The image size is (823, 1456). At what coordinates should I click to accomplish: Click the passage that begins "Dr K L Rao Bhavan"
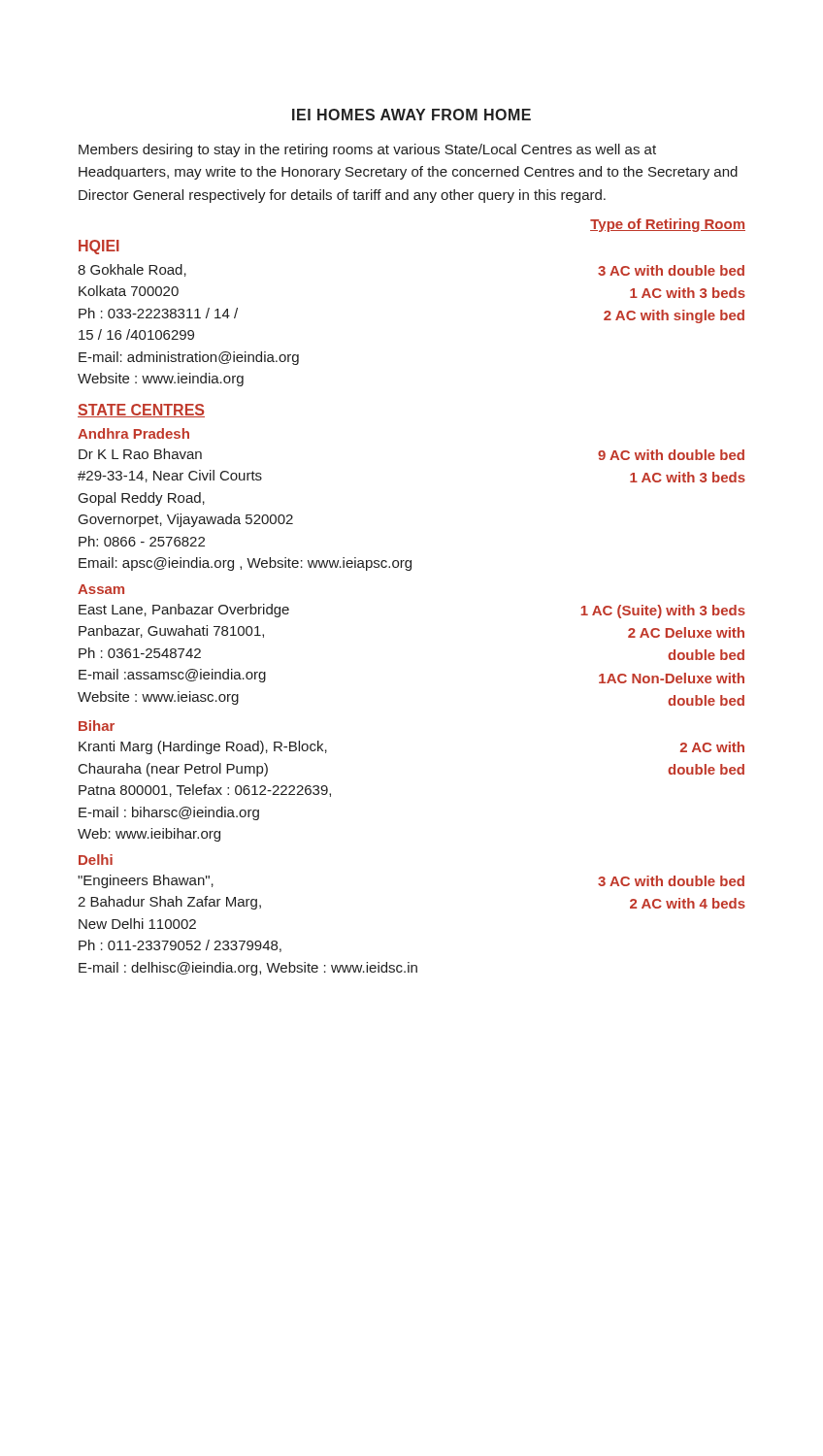pyautogui.click(x=245, y=508)
